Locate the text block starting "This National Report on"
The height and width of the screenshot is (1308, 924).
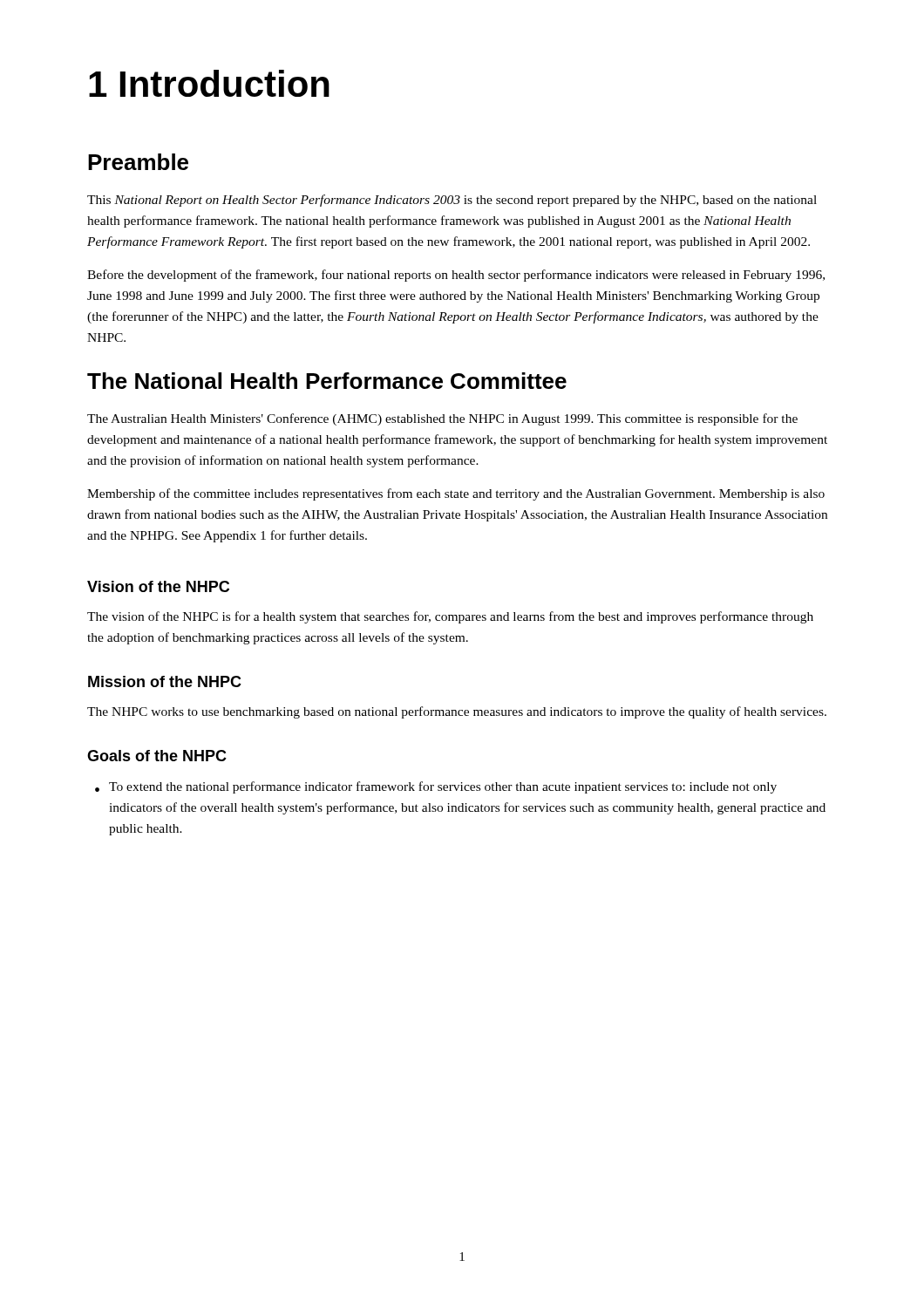pyautogui.click(x=452, y=220)
